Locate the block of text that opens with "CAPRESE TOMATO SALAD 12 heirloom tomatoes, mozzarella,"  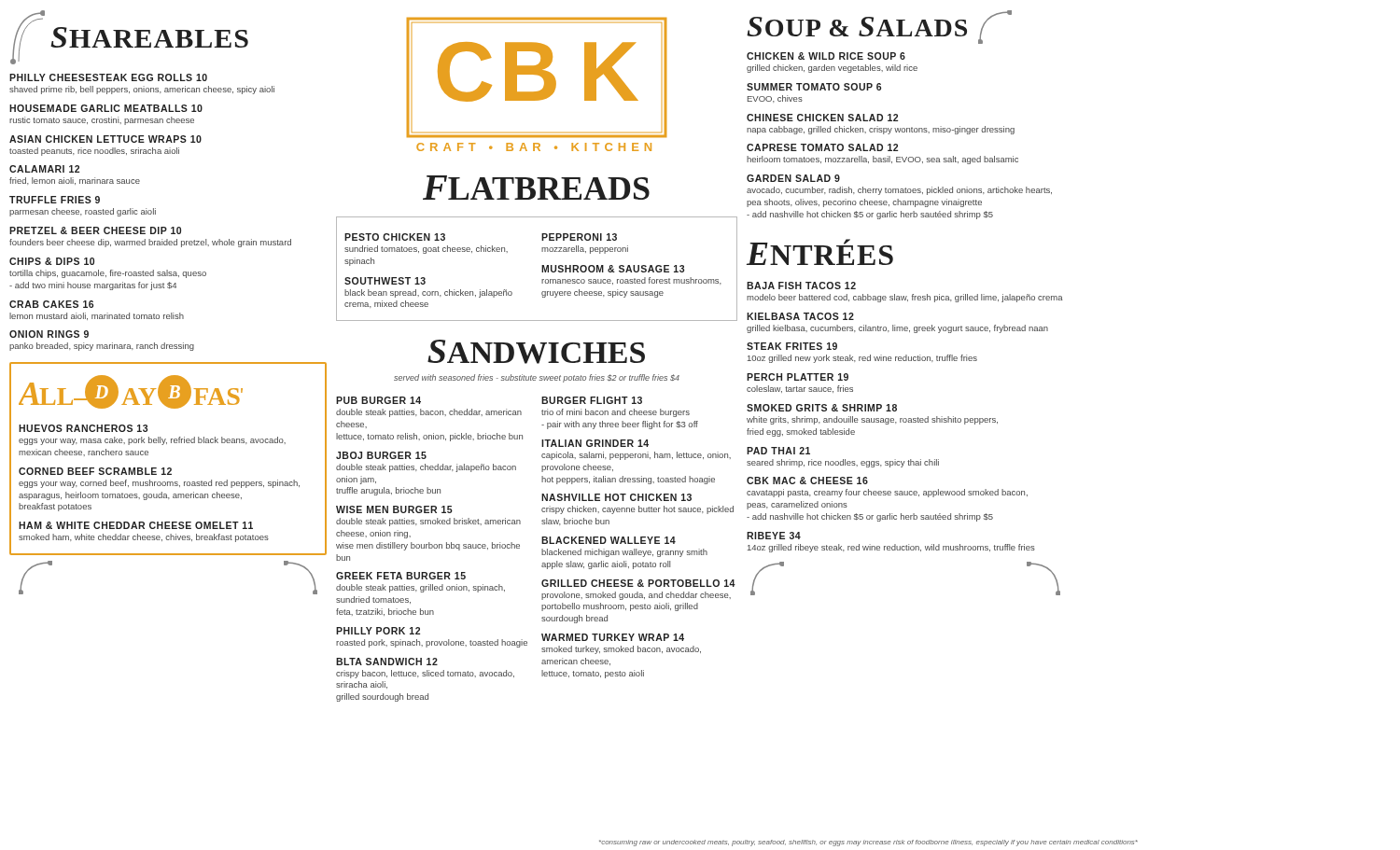point(905,154)
